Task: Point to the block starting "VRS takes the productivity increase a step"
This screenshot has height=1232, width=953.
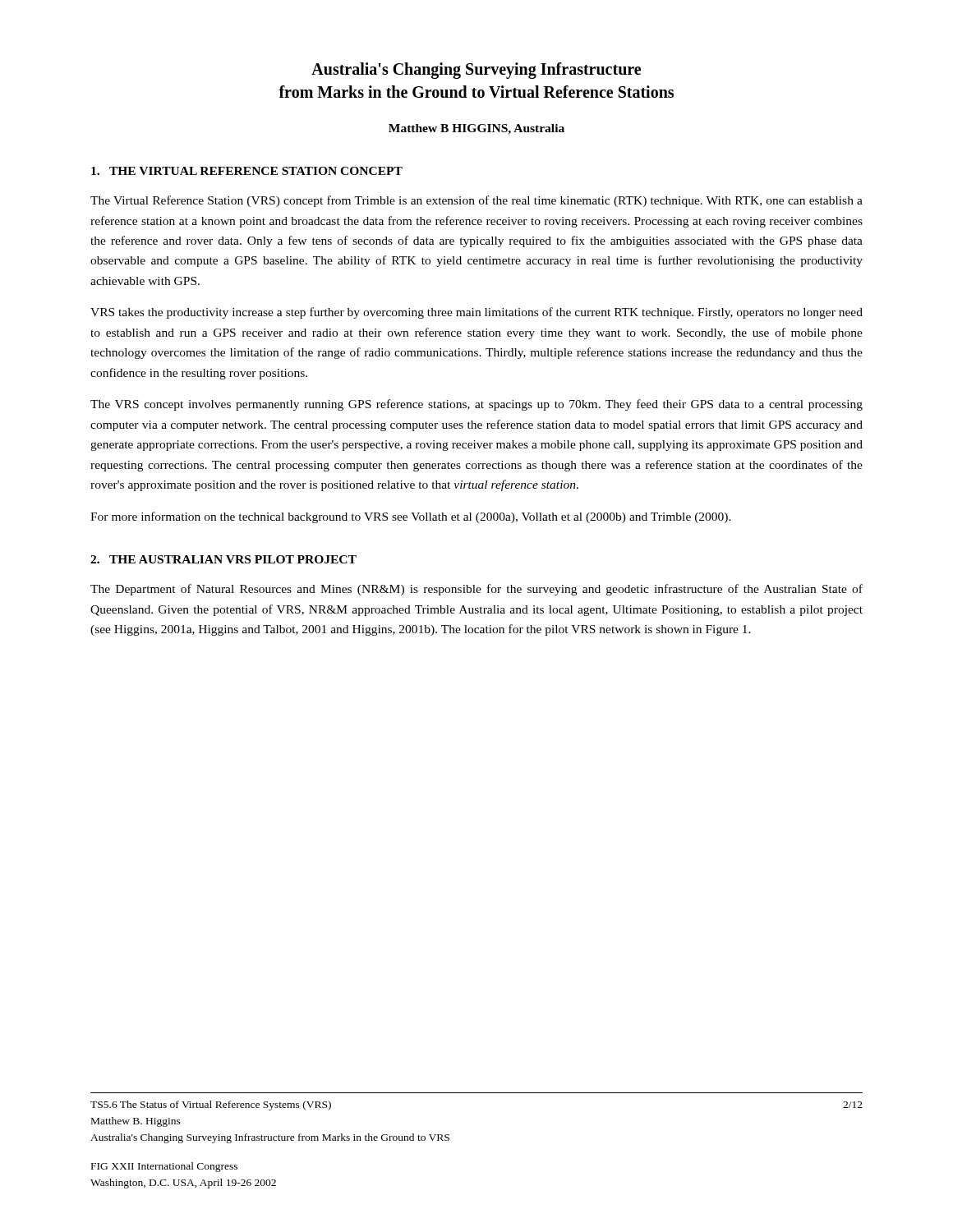Action: [x=476, y=342]
